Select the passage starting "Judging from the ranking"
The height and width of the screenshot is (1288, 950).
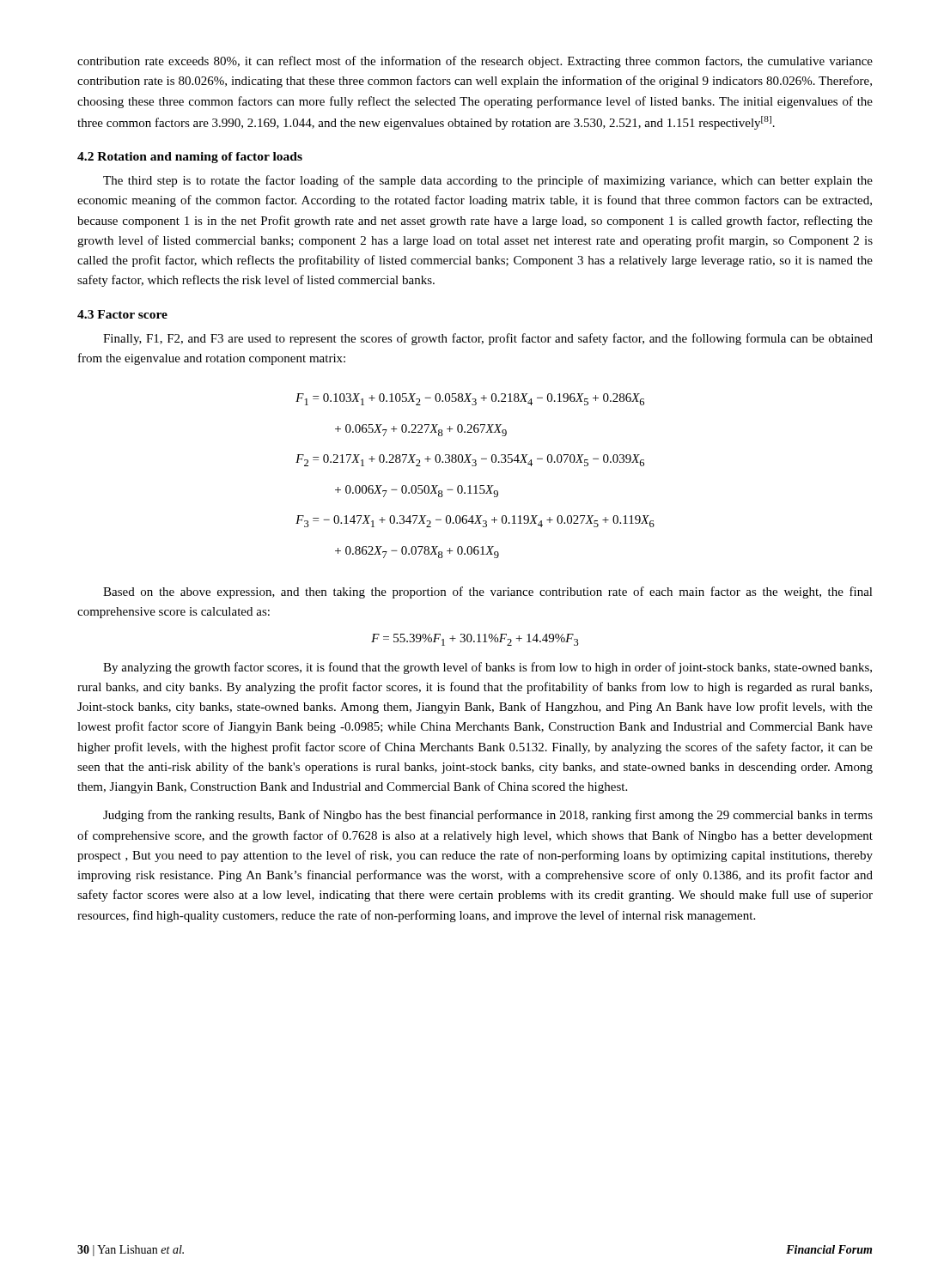click(x=475, y=865)
